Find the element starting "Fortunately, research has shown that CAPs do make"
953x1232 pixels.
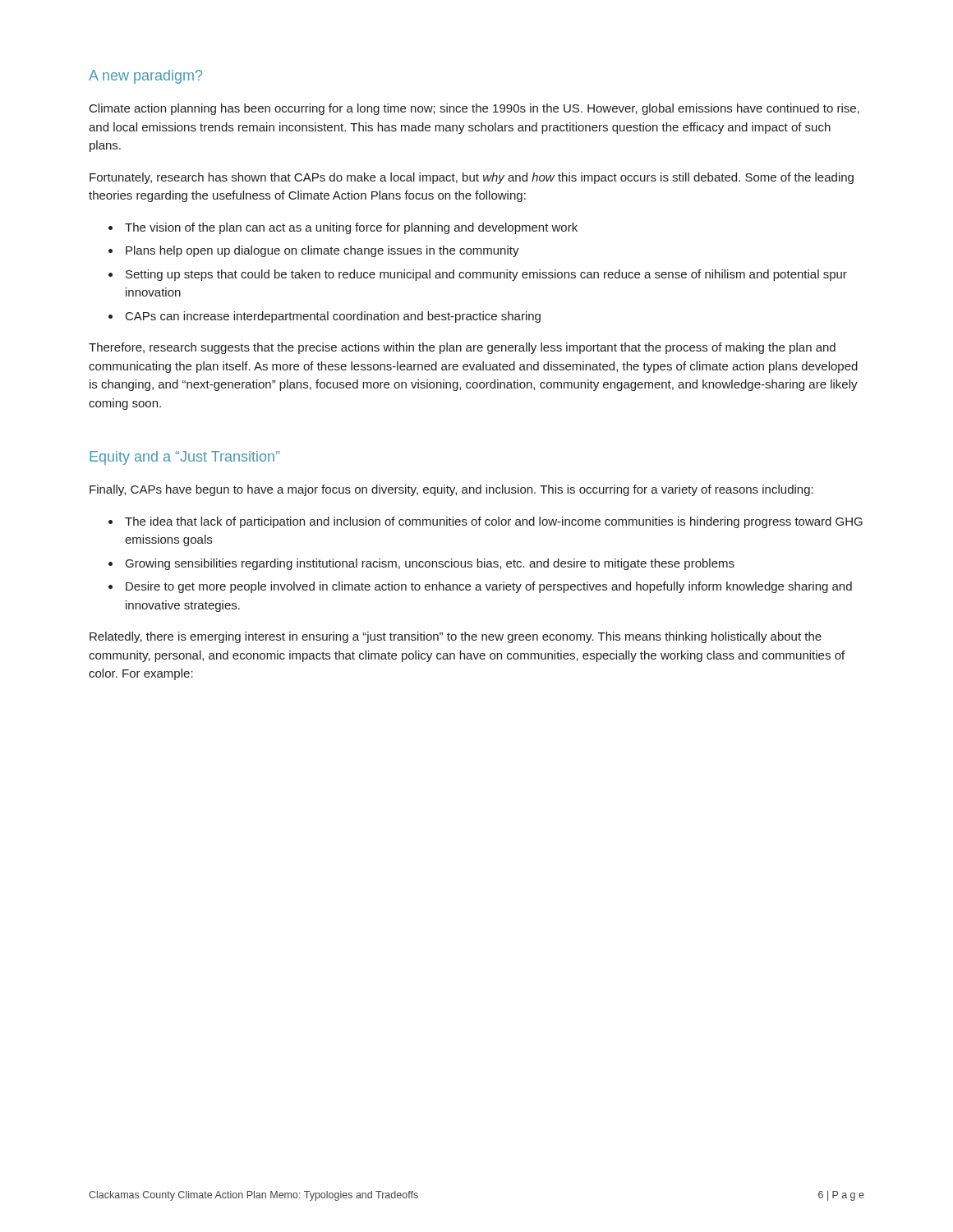tap(472, 186)
